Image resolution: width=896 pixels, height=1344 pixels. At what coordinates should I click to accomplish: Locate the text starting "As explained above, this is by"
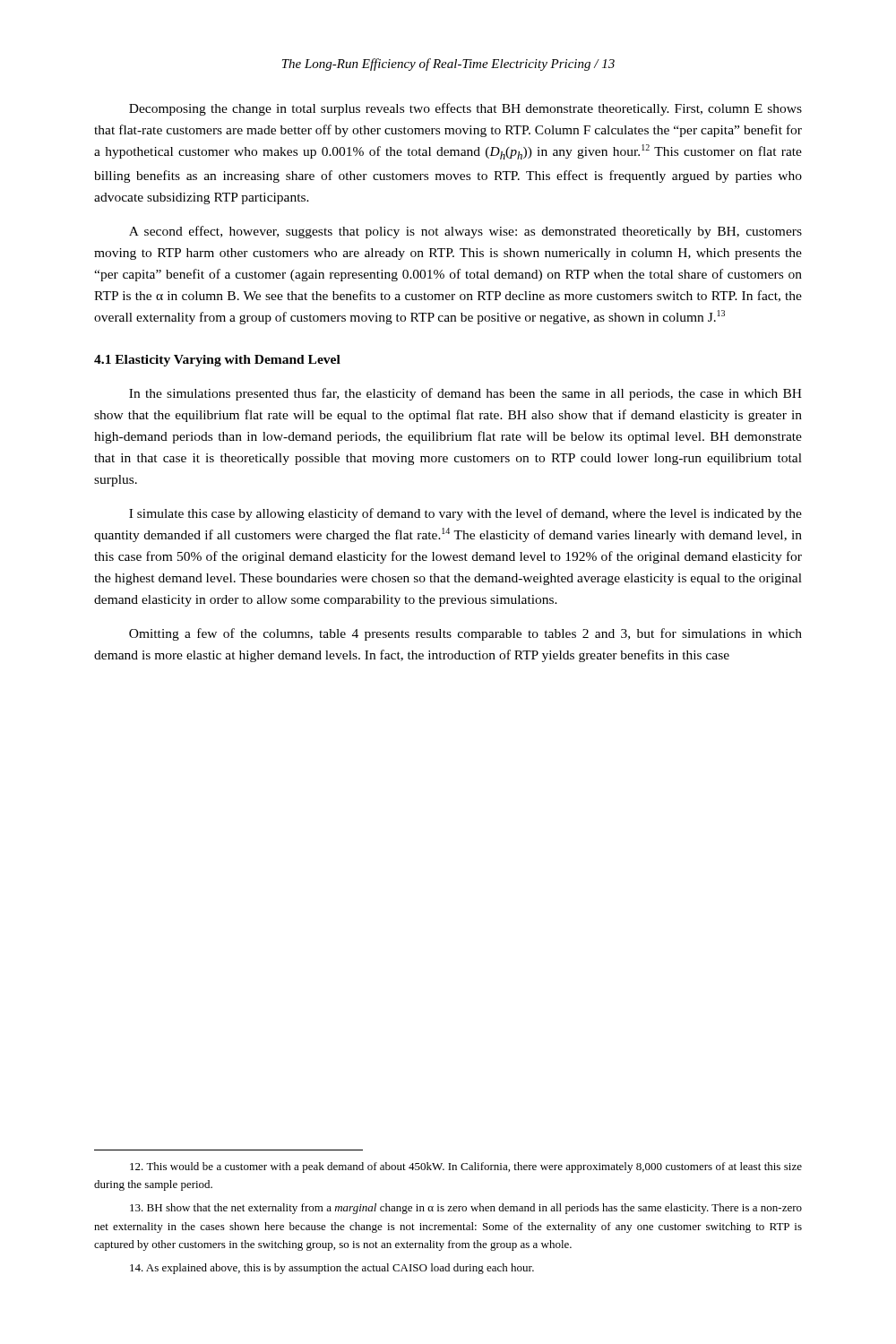pos(448,1268)
